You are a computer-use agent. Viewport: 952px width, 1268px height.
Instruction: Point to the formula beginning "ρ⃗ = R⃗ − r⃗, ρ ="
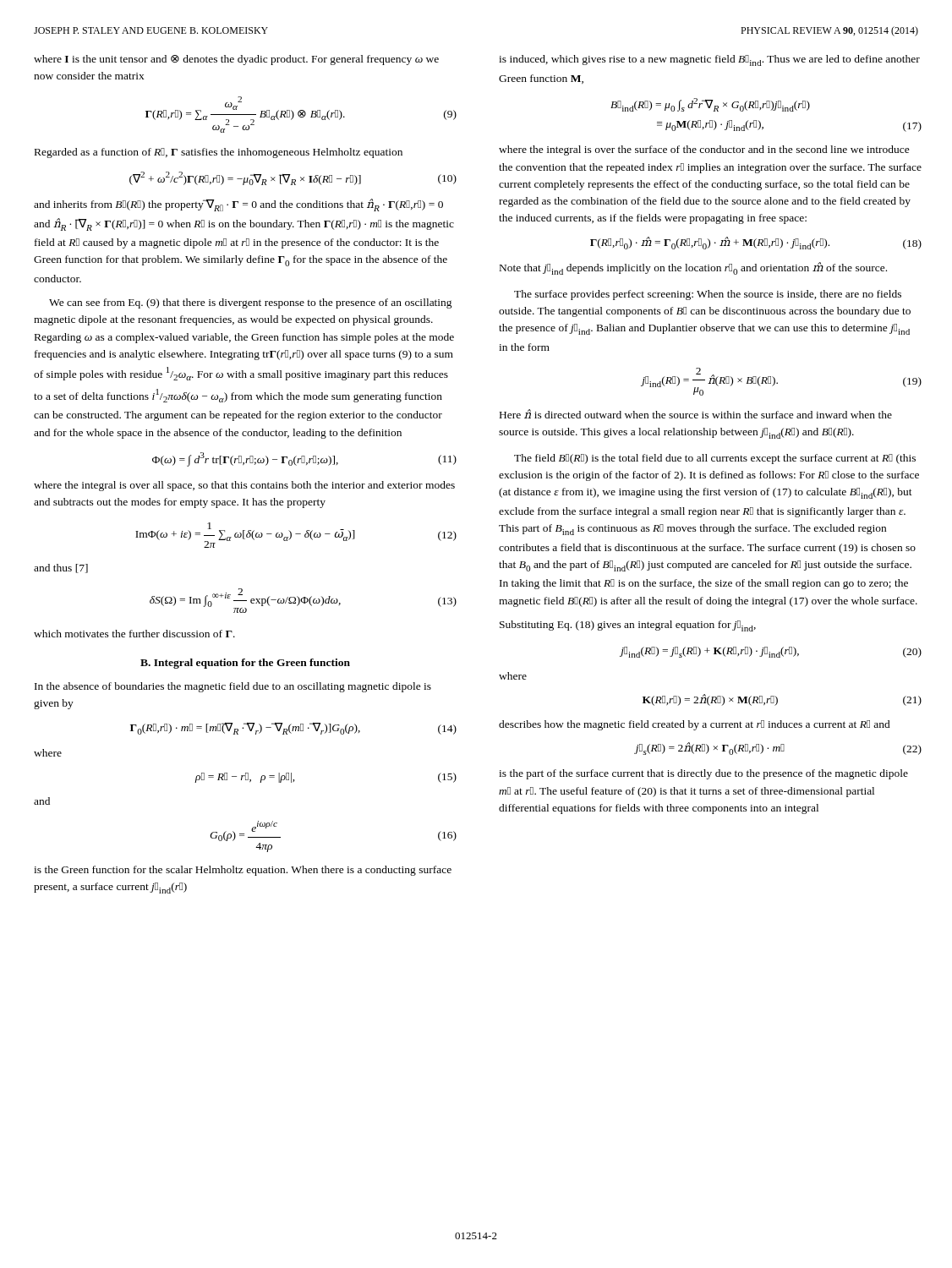pos(246,777)
